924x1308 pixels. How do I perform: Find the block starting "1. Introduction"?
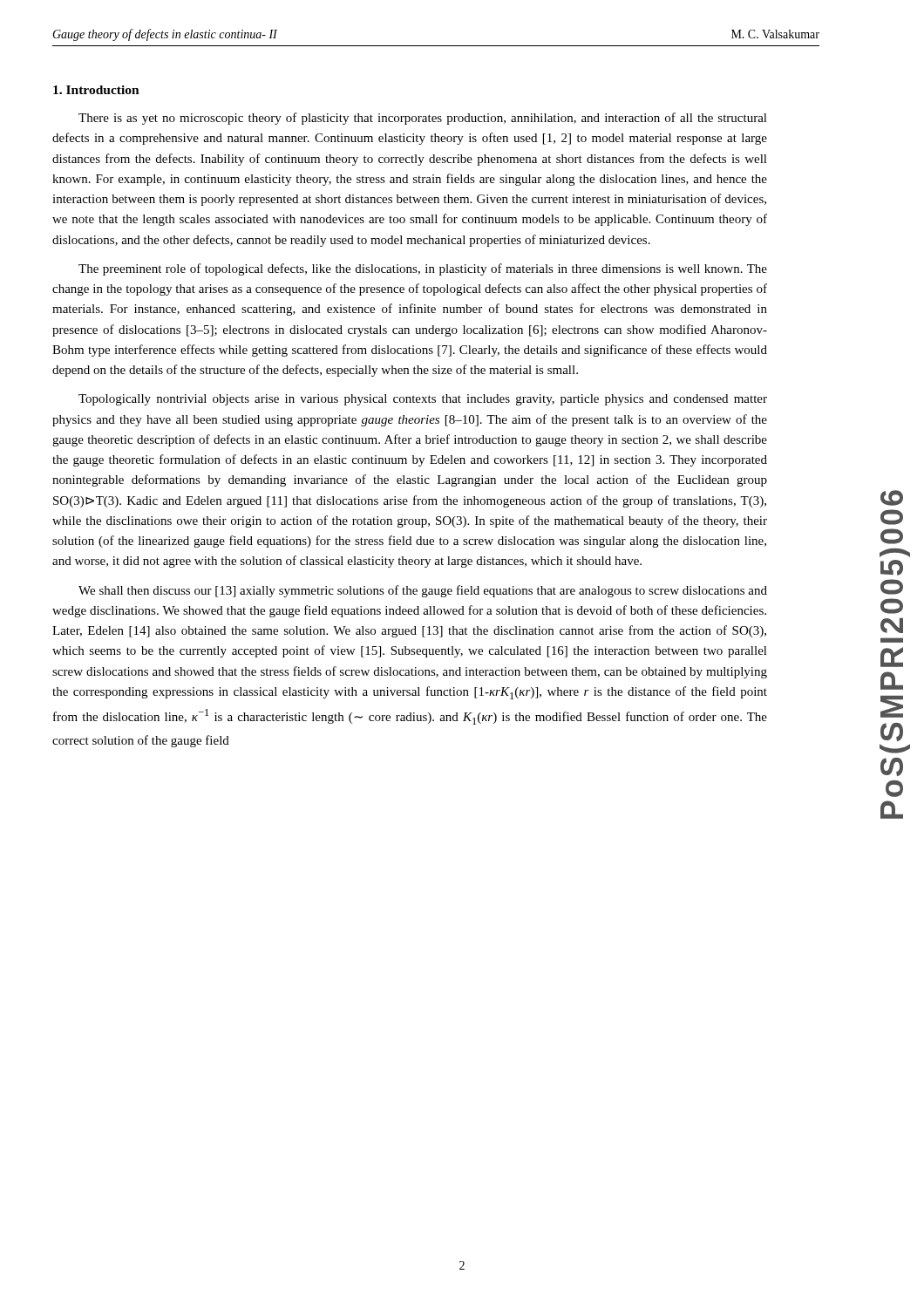(96, 89)
